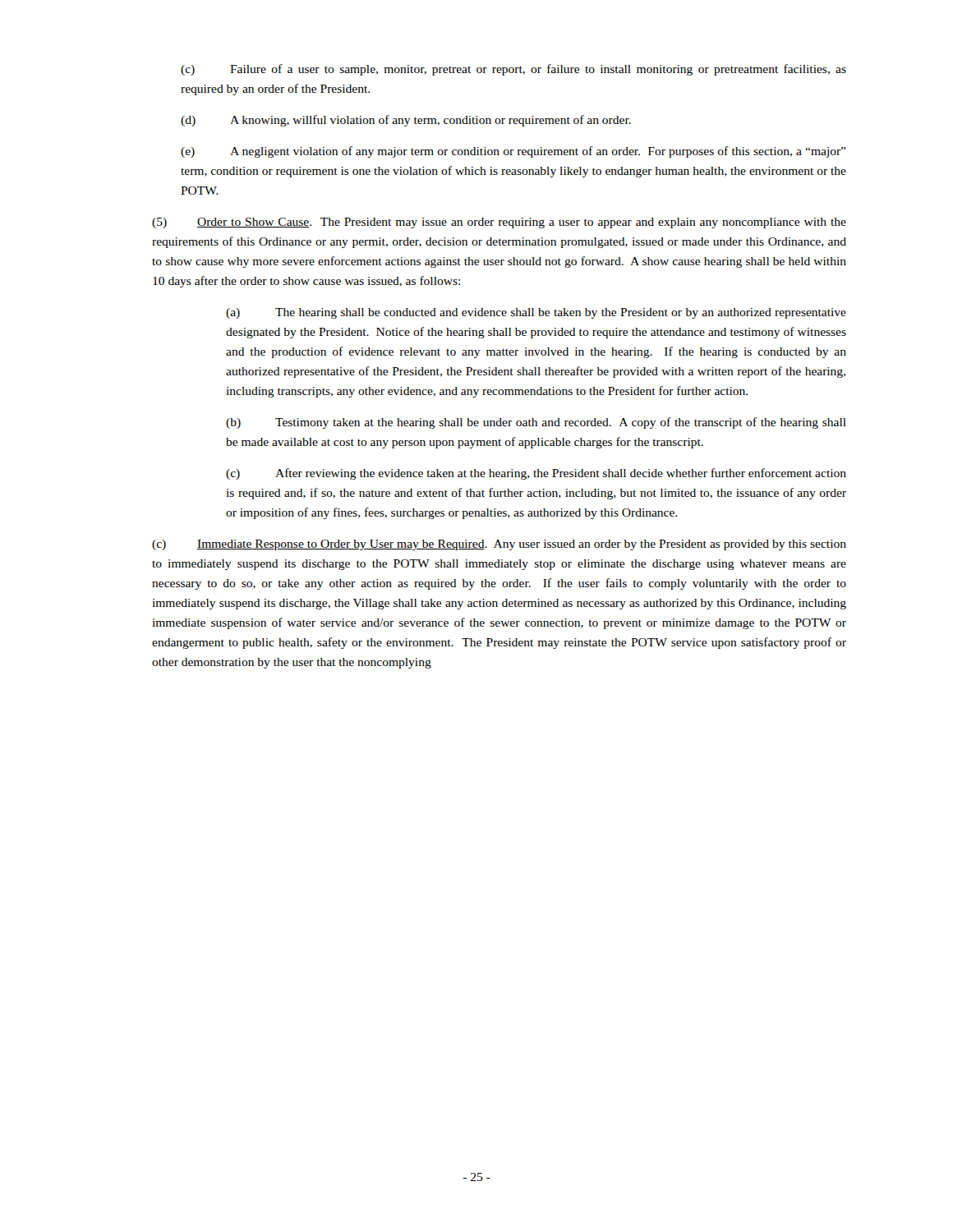Select the list item that reads "(e)A negligent violation of any major term"

click(x=476, y=171)
